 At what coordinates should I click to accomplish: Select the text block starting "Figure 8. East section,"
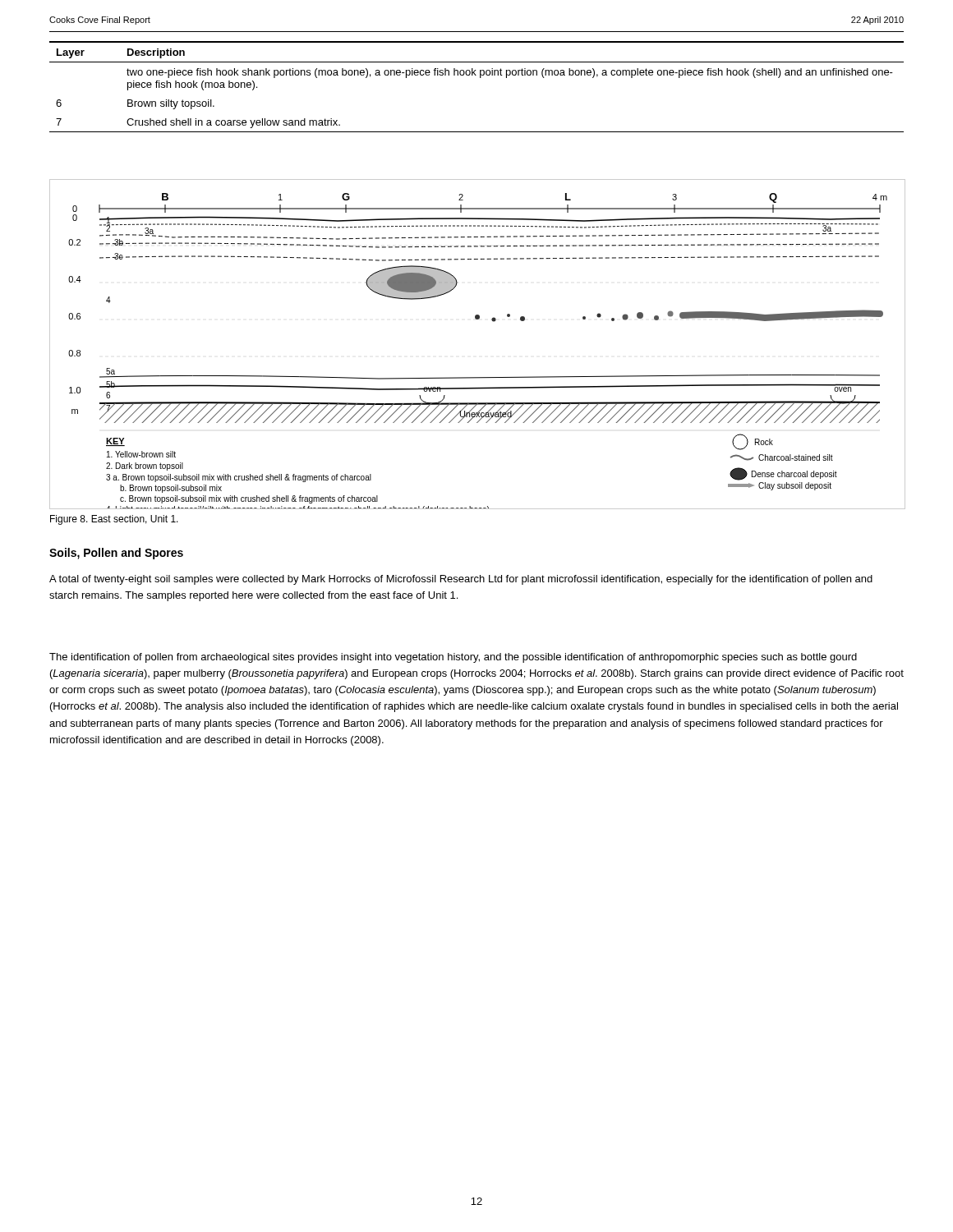(x=114, y=519)
